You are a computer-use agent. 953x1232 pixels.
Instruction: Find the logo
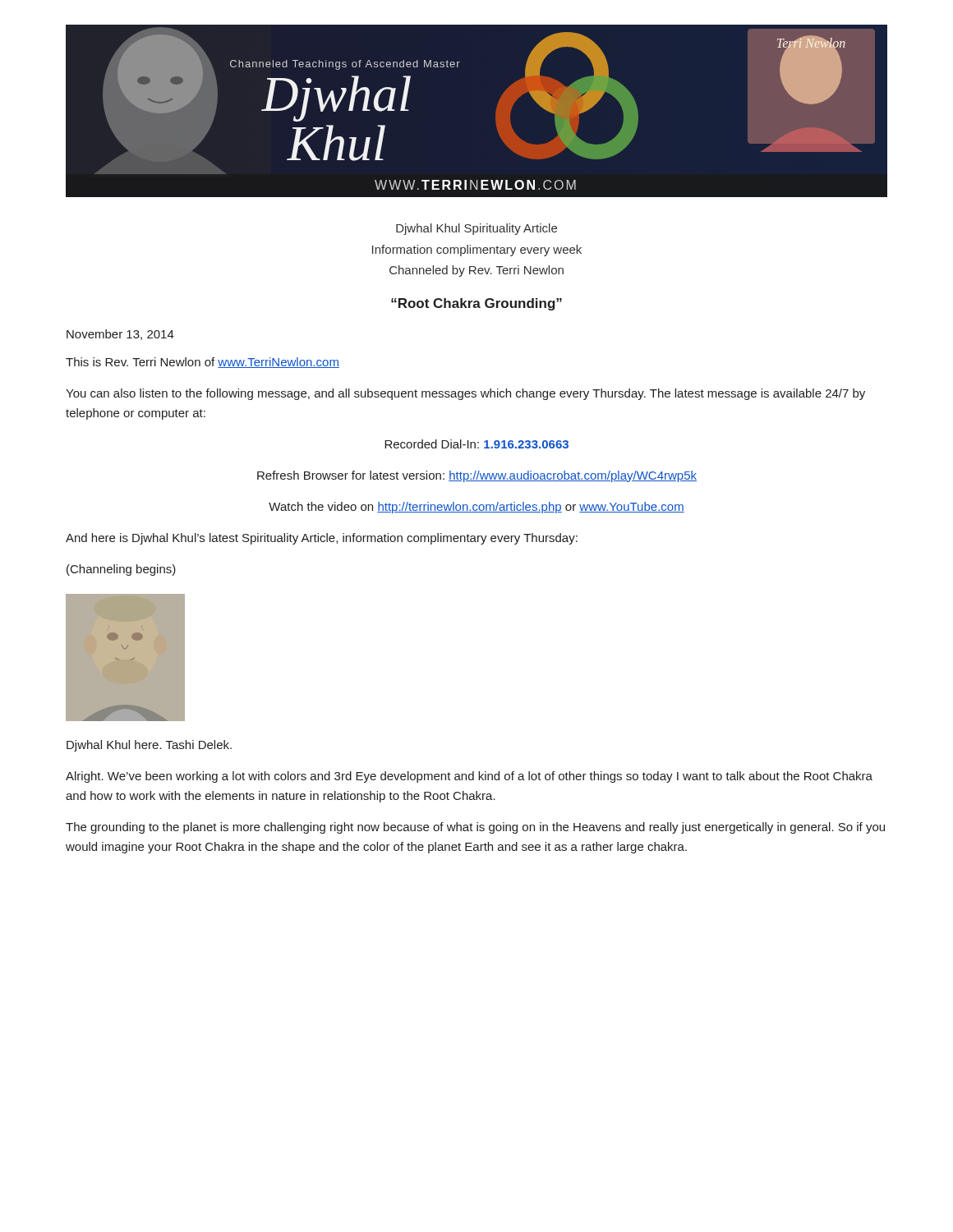[476, 112]
